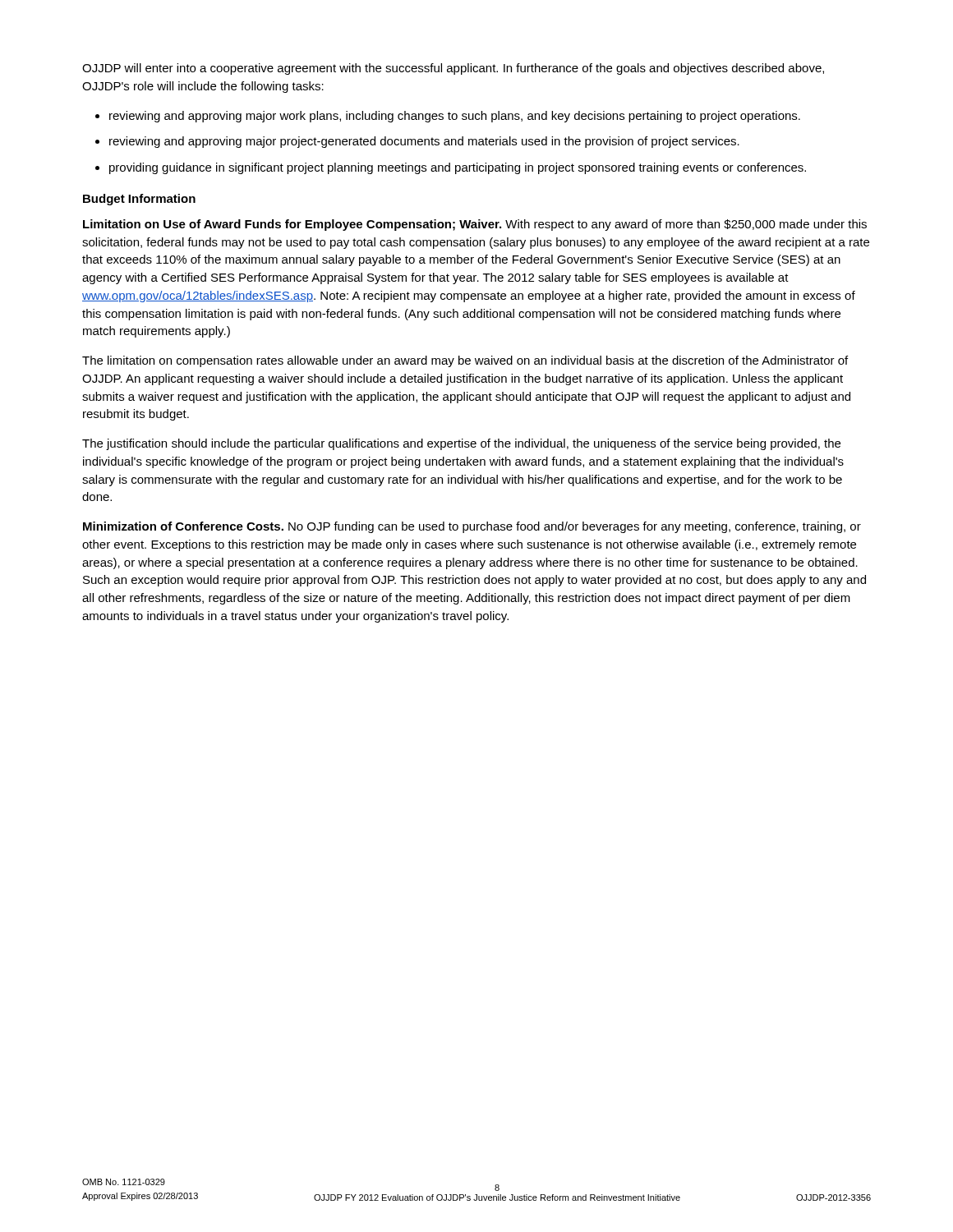Navigate to the passage starting "Budget Information"
The height and width of the screenshot is (1232, 953).
pos(139,198)
